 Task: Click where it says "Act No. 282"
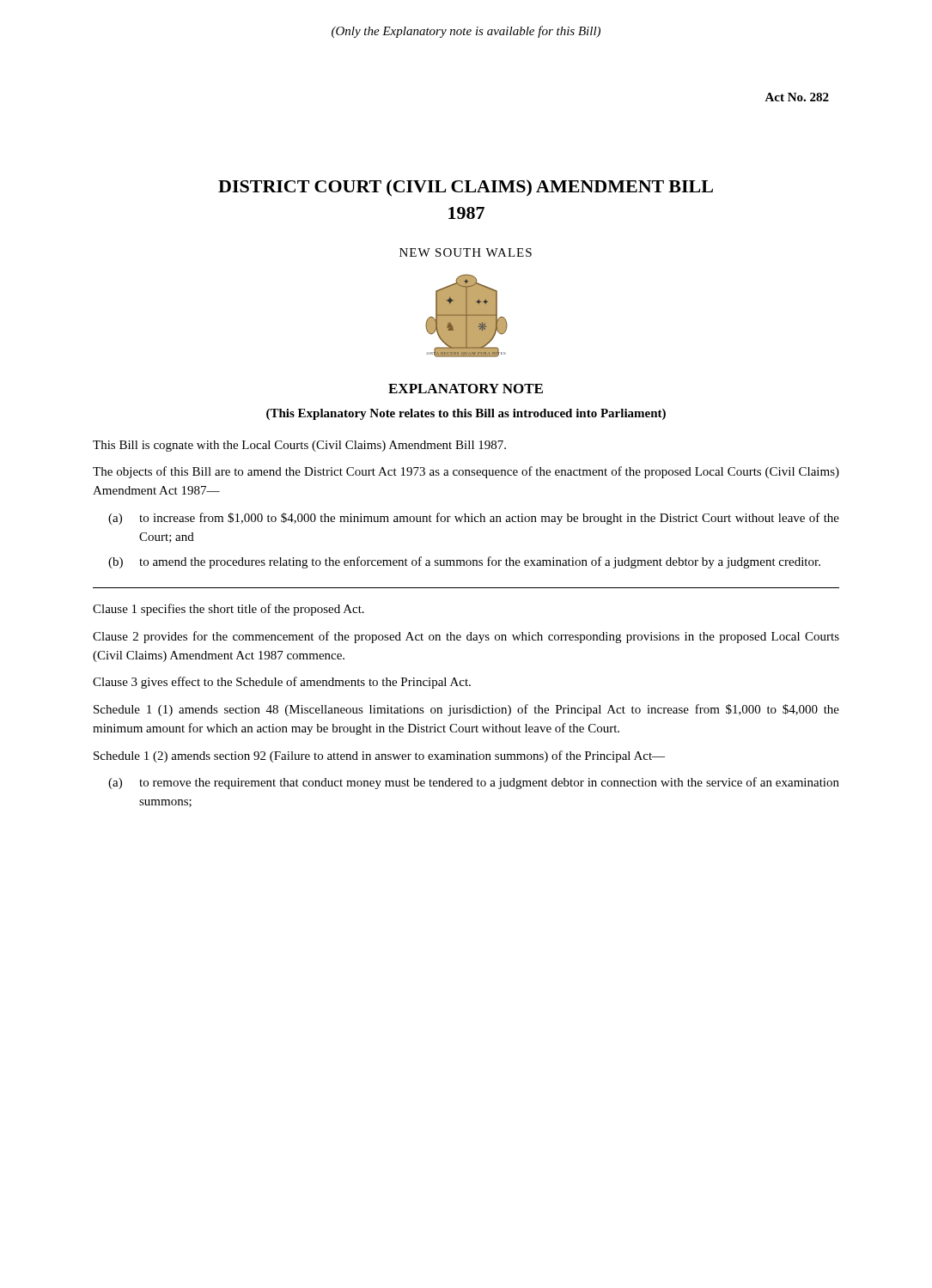[x=797, y=97]
